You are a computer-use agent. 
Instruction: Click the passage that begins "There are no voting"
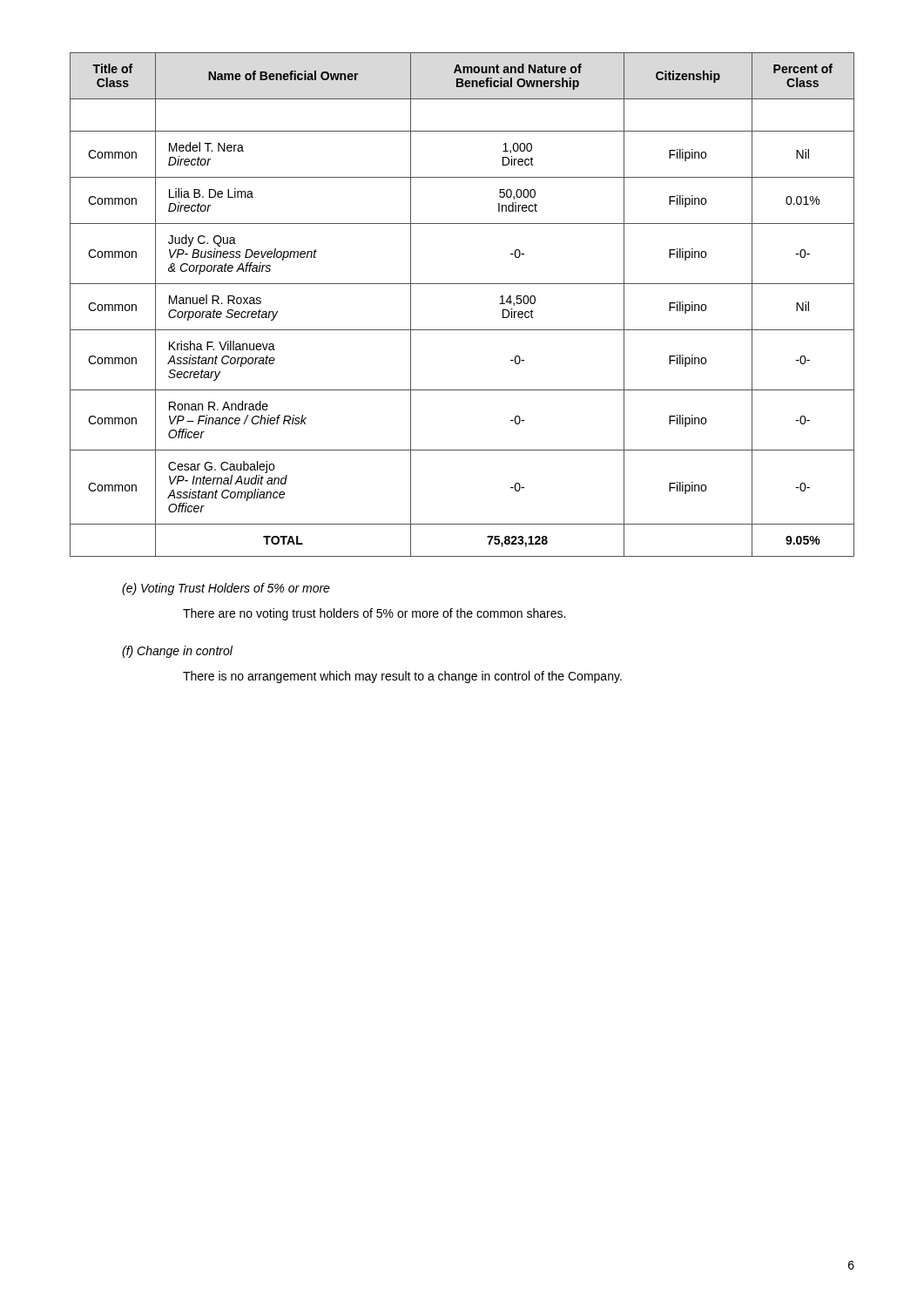(x=375, y=613)
